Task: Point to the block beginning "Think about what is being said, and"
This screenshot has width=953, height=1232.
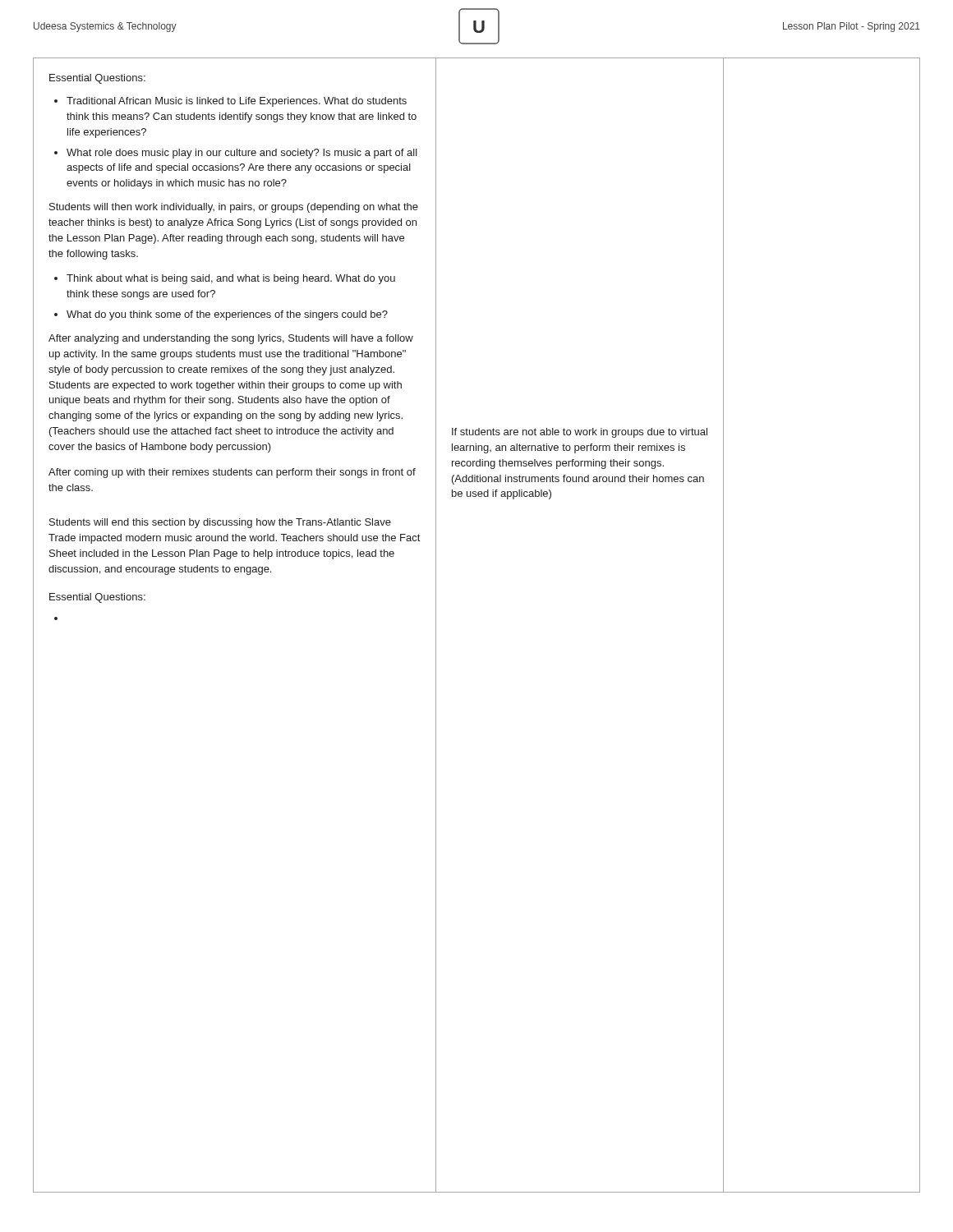Action: click(231, 286)
